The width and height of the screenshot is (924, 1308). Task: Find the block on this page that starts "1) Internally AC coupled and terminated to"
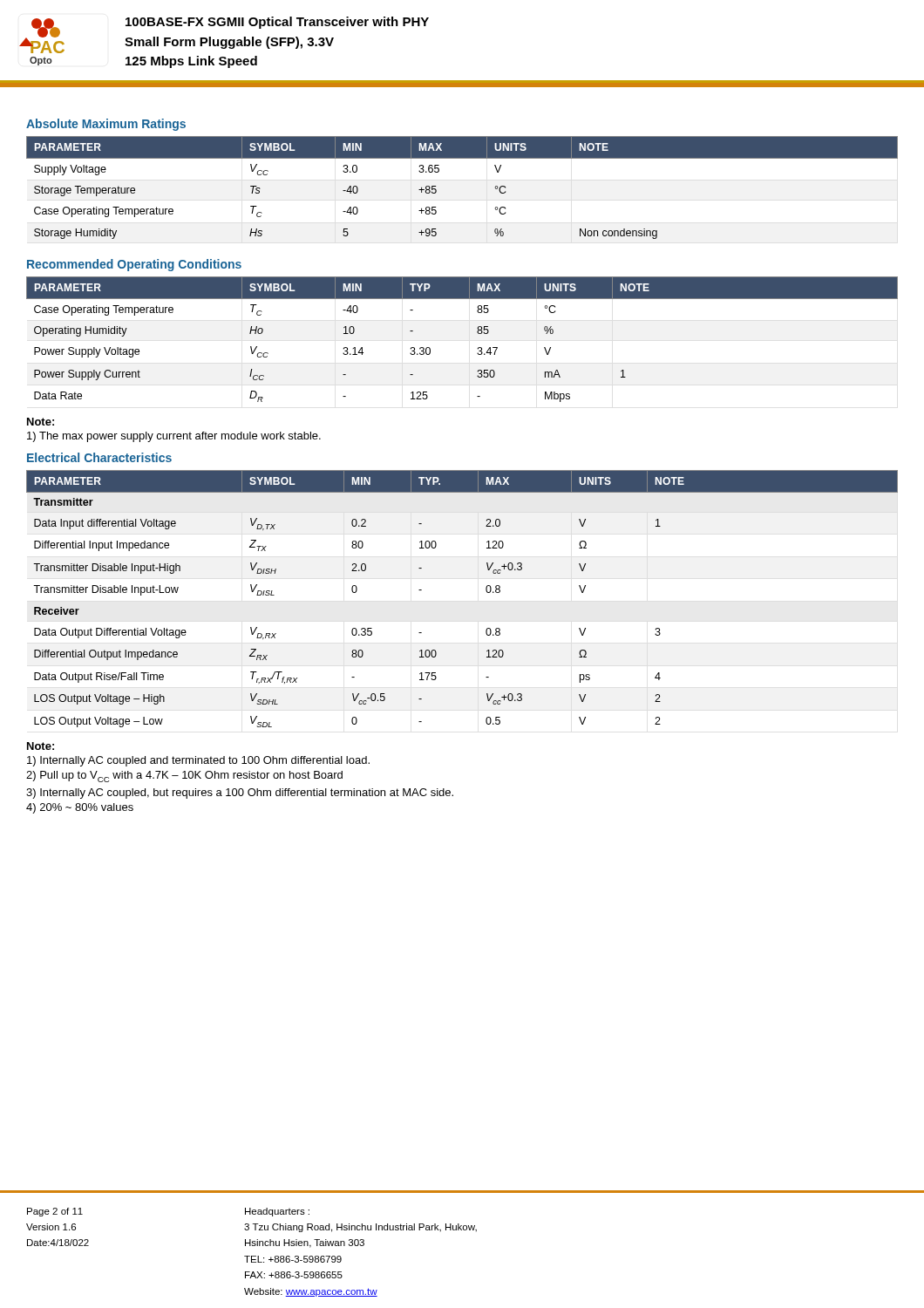coord(198,760)
